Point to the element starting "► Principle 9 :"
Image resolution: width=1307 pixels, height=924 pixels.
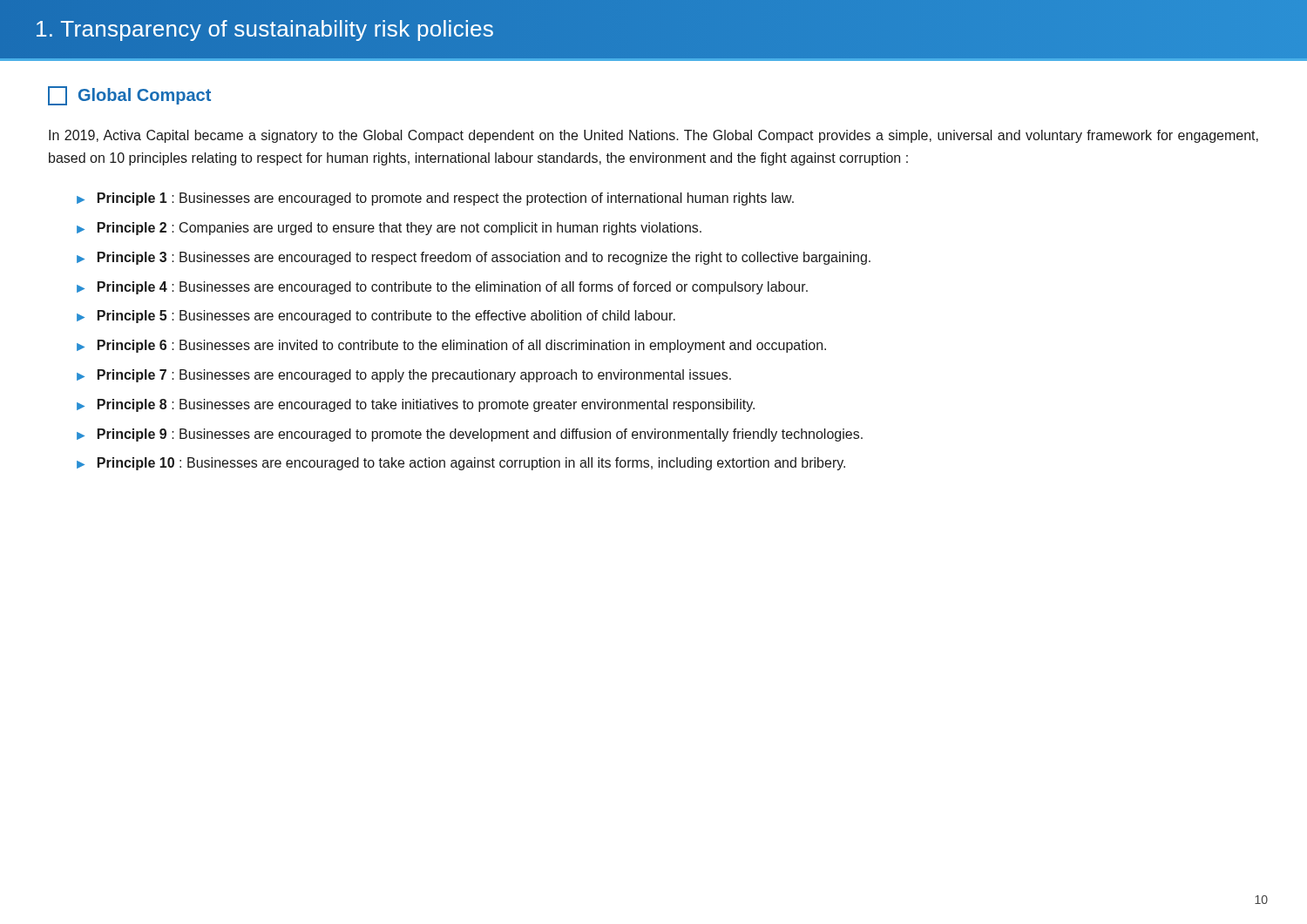coord(667,435)
